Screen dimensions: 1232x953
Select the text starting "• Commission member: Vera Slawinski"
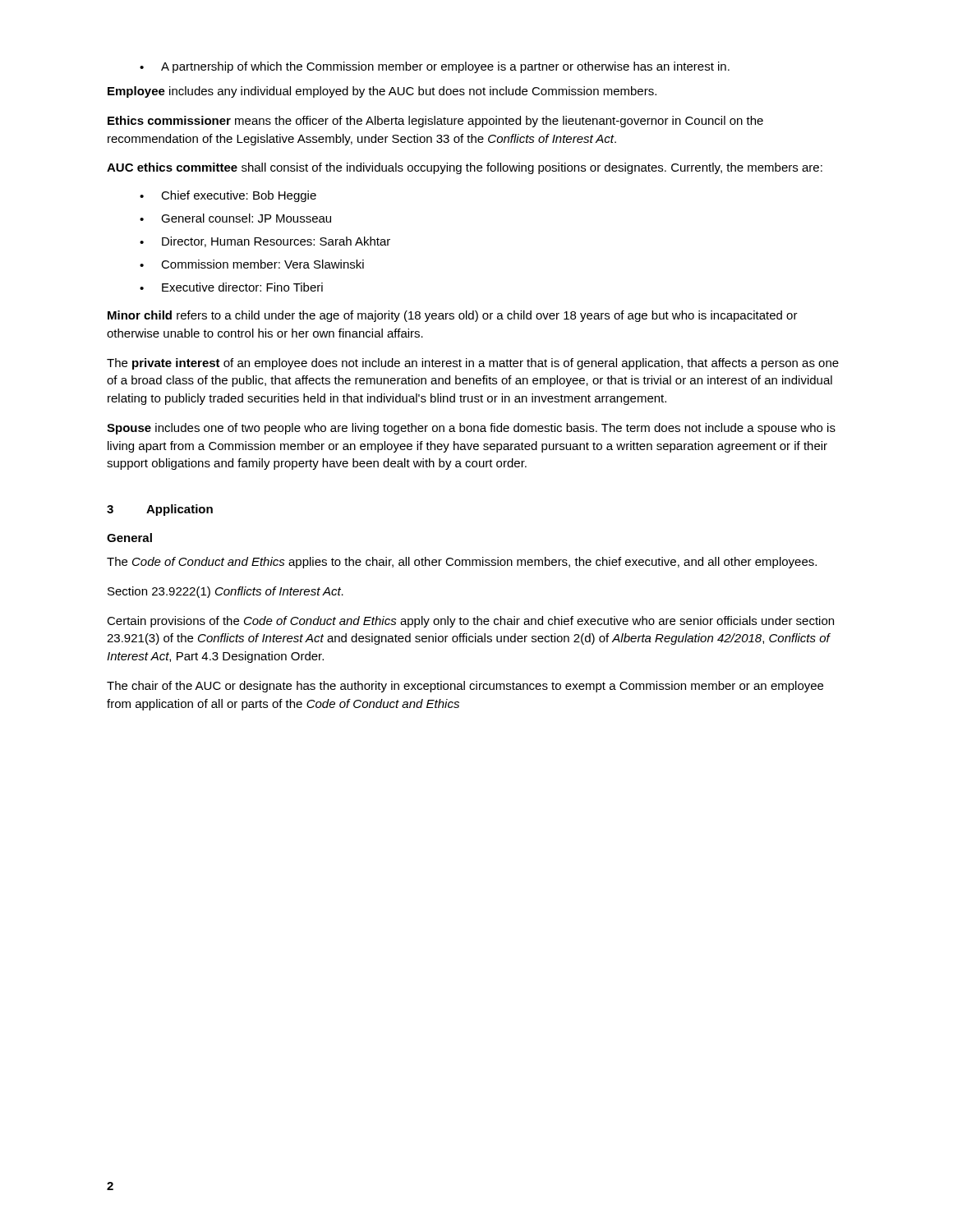coord(252,265)
